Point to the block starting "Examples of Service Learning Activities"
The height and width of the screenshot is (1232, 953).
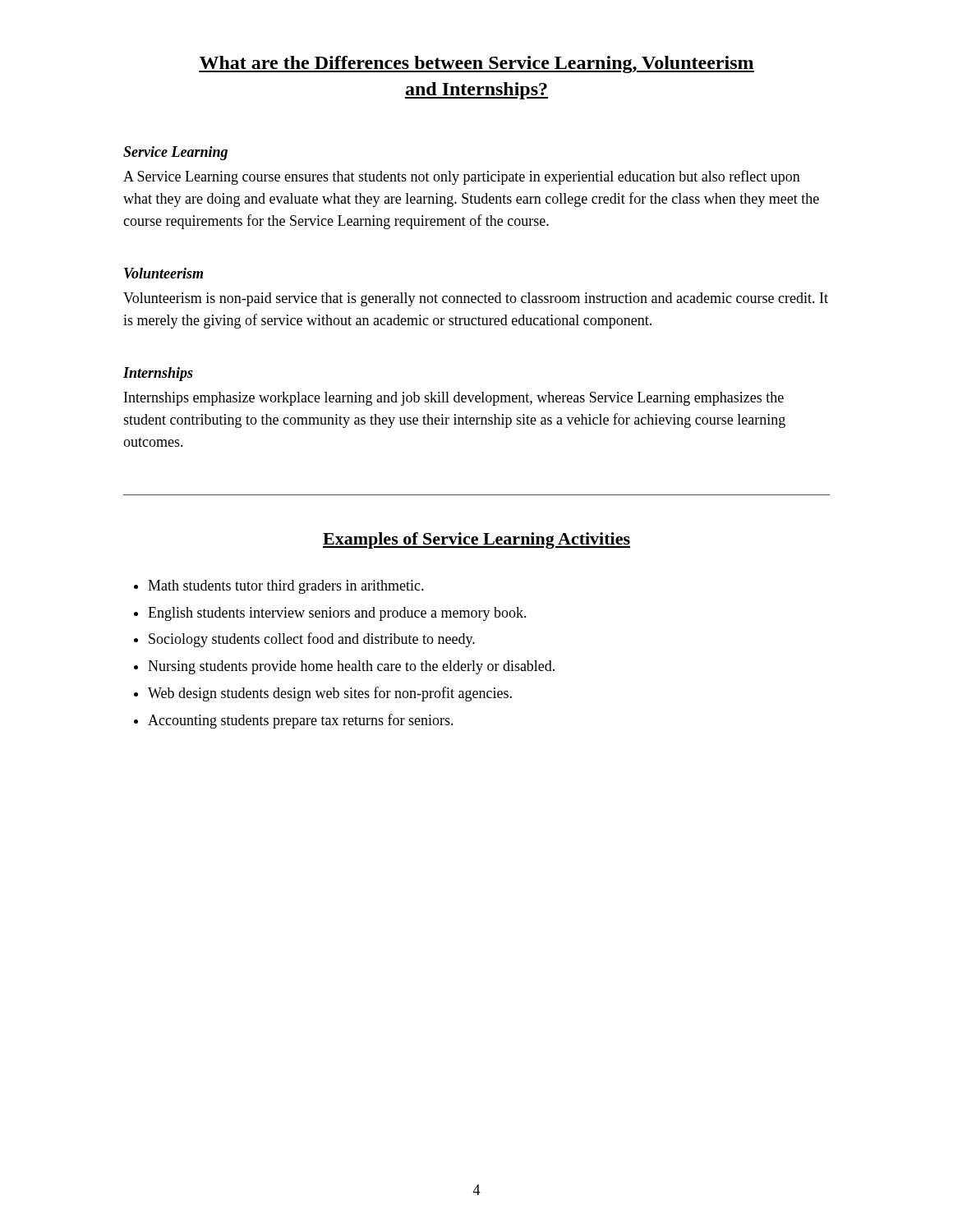click(x=476, y=538)
